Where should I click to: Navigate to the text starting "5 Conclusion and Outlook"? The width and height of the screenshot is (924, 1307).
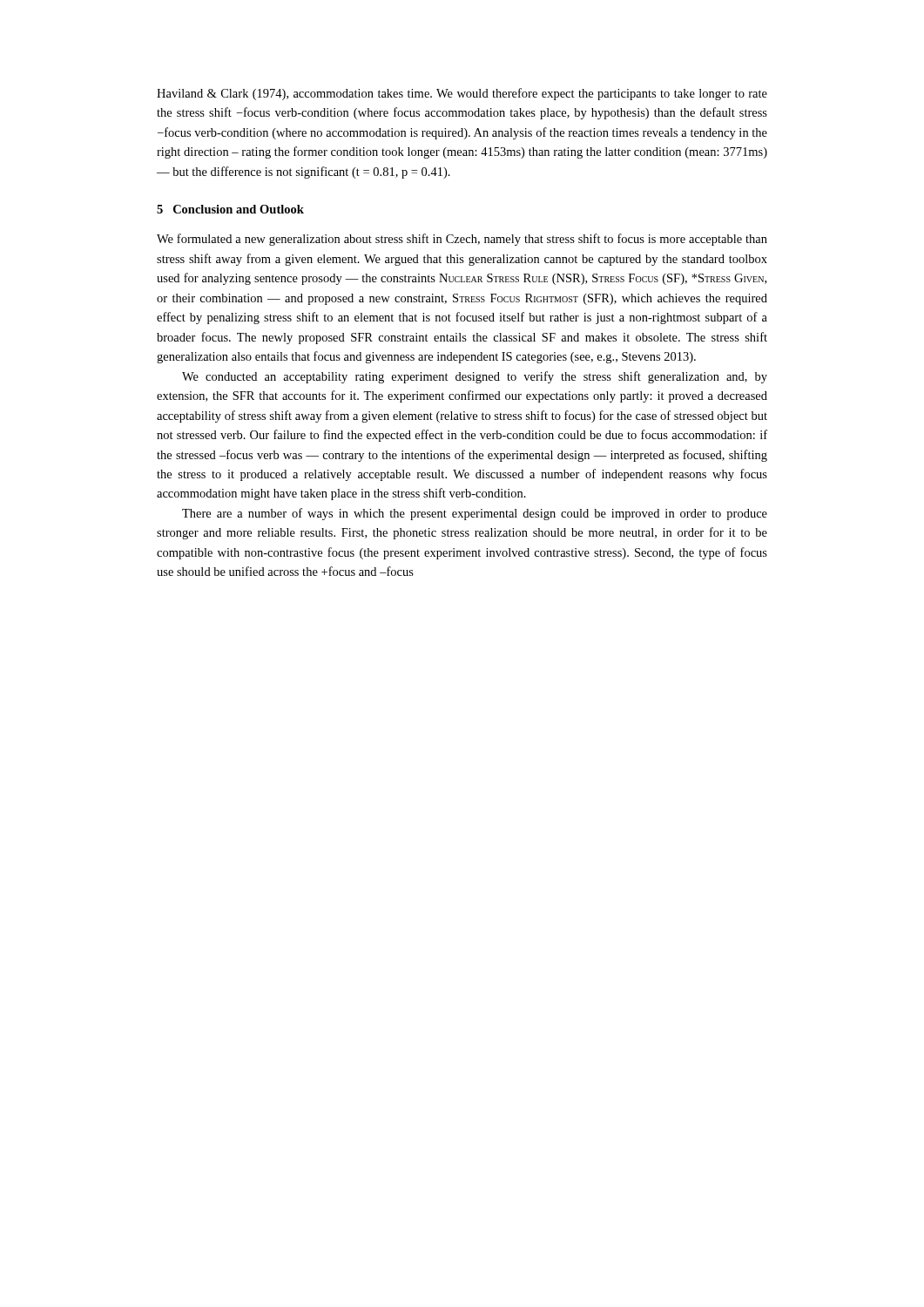click(x=230, y=209)
